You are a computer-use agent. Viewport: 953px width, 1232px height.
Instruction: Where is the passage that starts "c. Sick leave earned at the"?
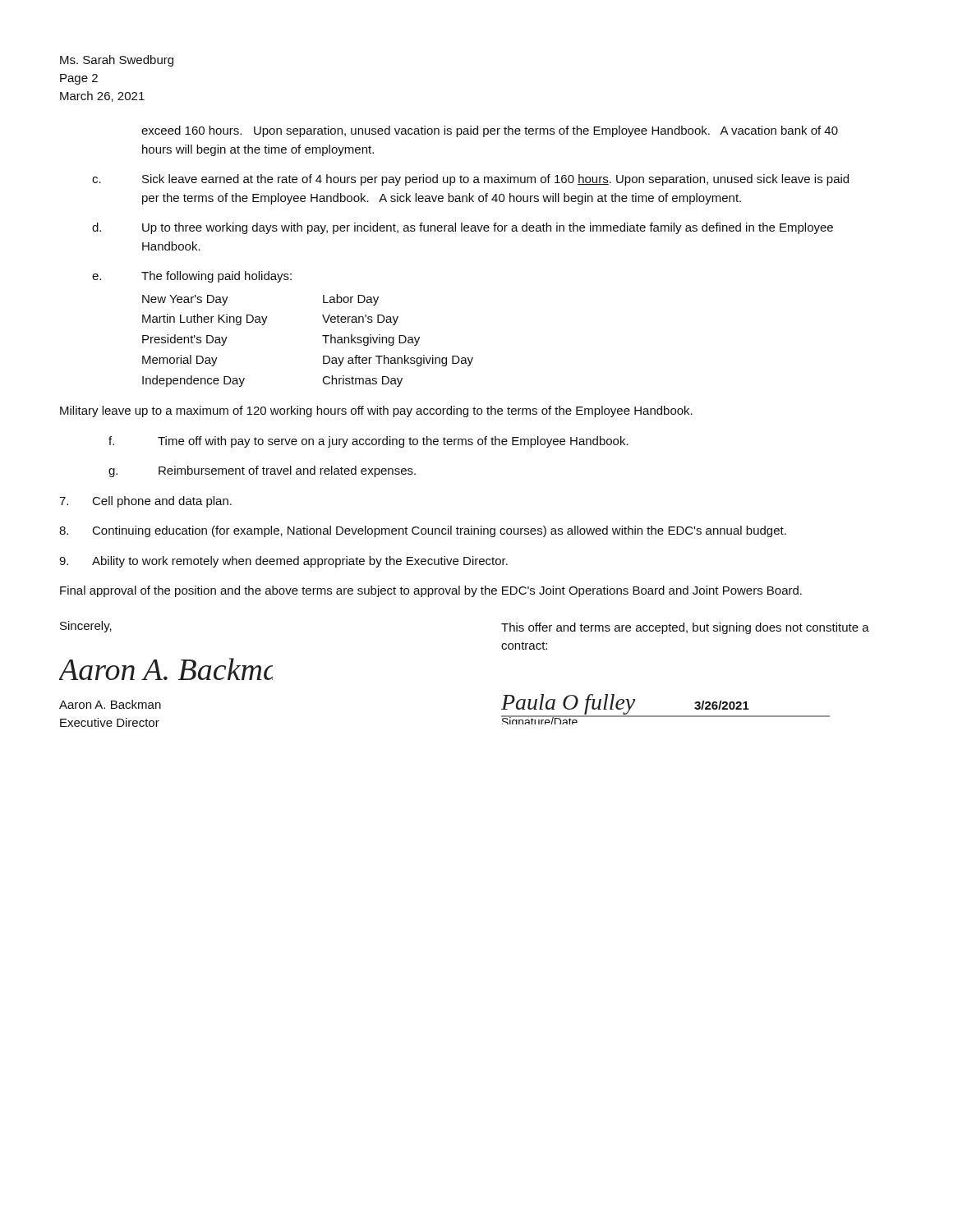(481, 188)
